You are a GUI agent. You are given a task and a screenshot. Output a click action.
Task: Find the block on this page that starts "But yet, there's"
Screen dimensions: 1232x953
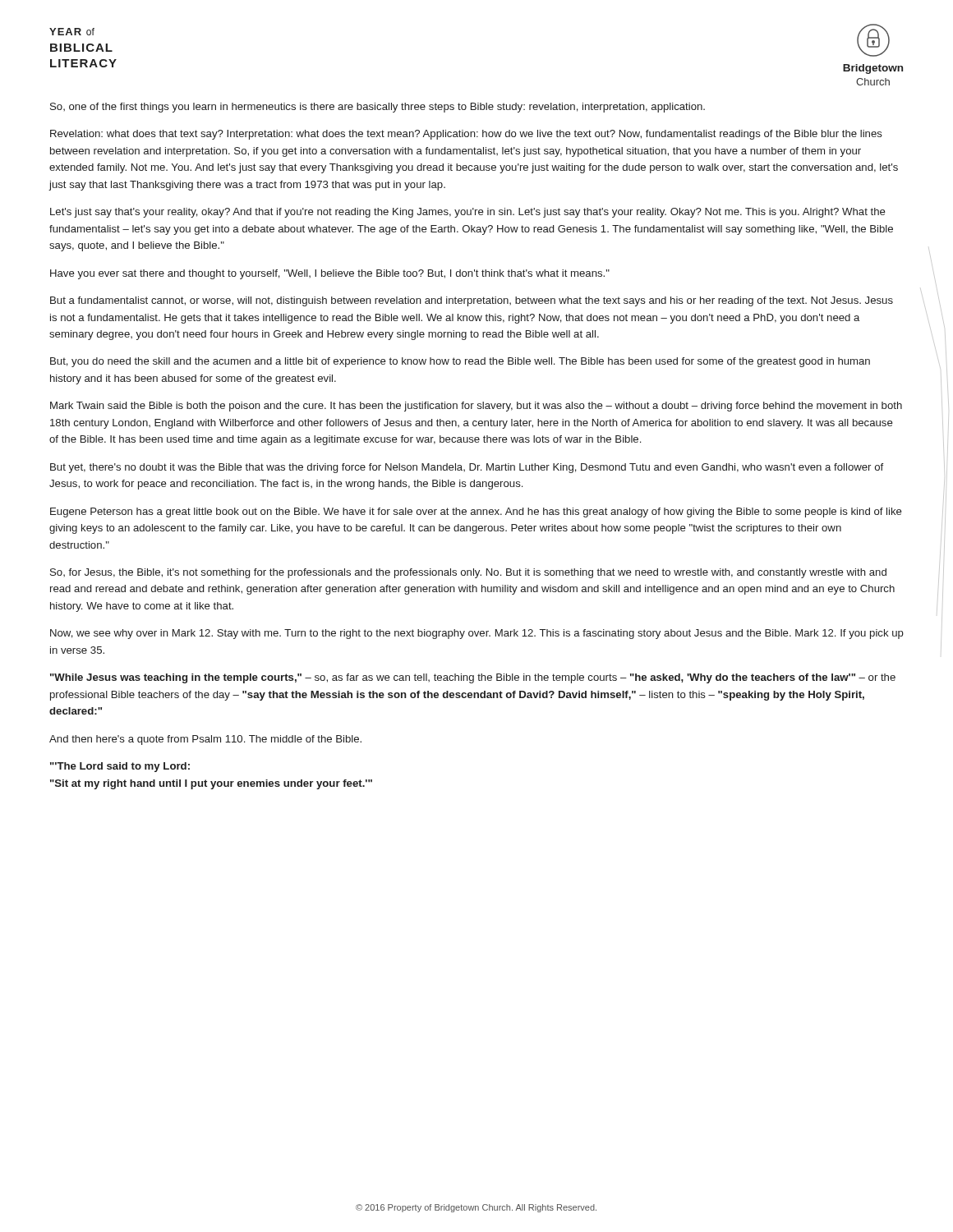466,475
